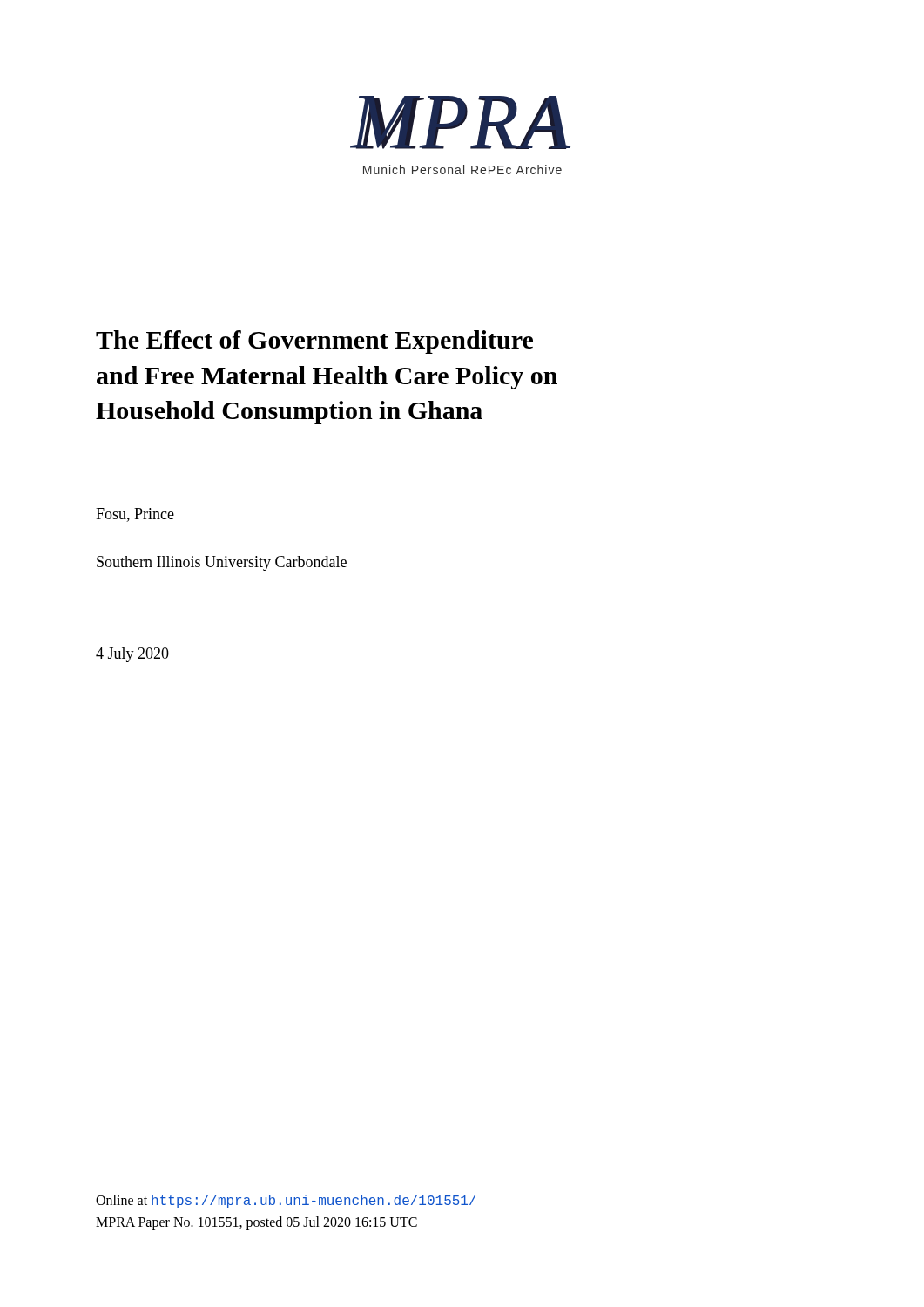Navigate to the text starting "The Effect of Government Expenditureand Free Maternal Health"

tap(327, 375)
